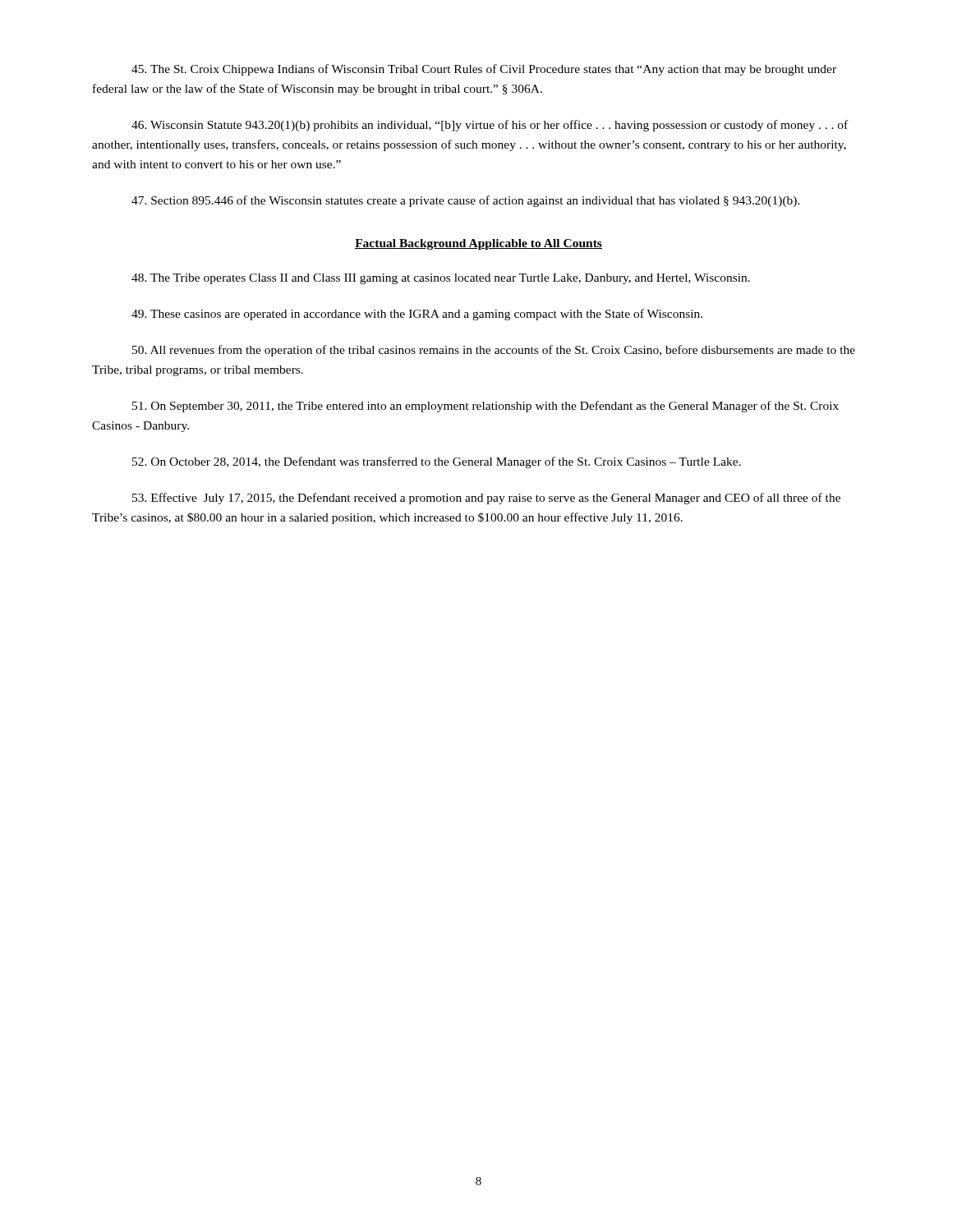Viewport: 957px width, 1232px height.
Task: Navigate to the region starting "These casinos are operated in accordance with"
Action: click(x=417, y=313)
